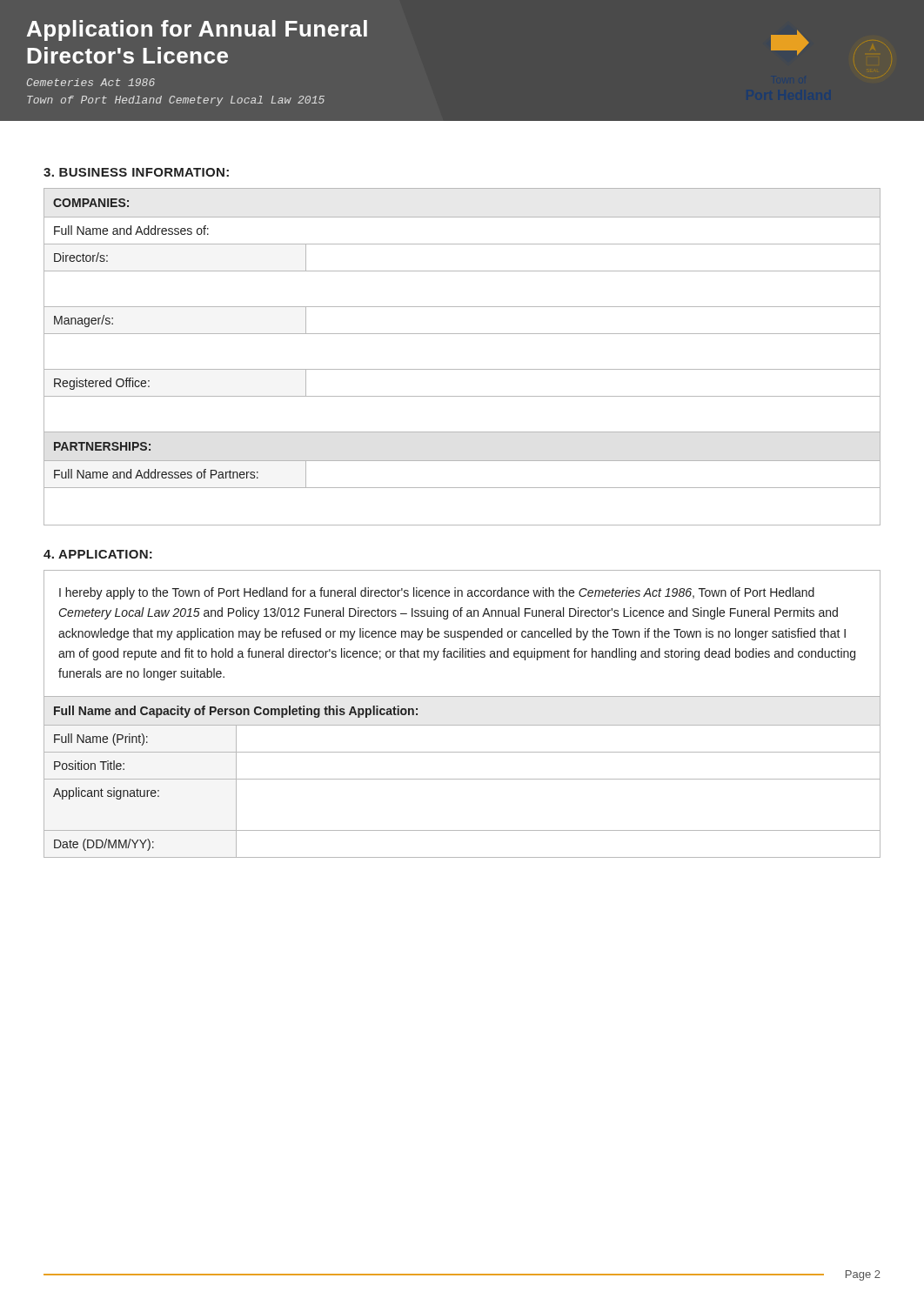Locate the section header that reads "3. BUSINESS INFORMATION:"

click(x=137, y=172)
